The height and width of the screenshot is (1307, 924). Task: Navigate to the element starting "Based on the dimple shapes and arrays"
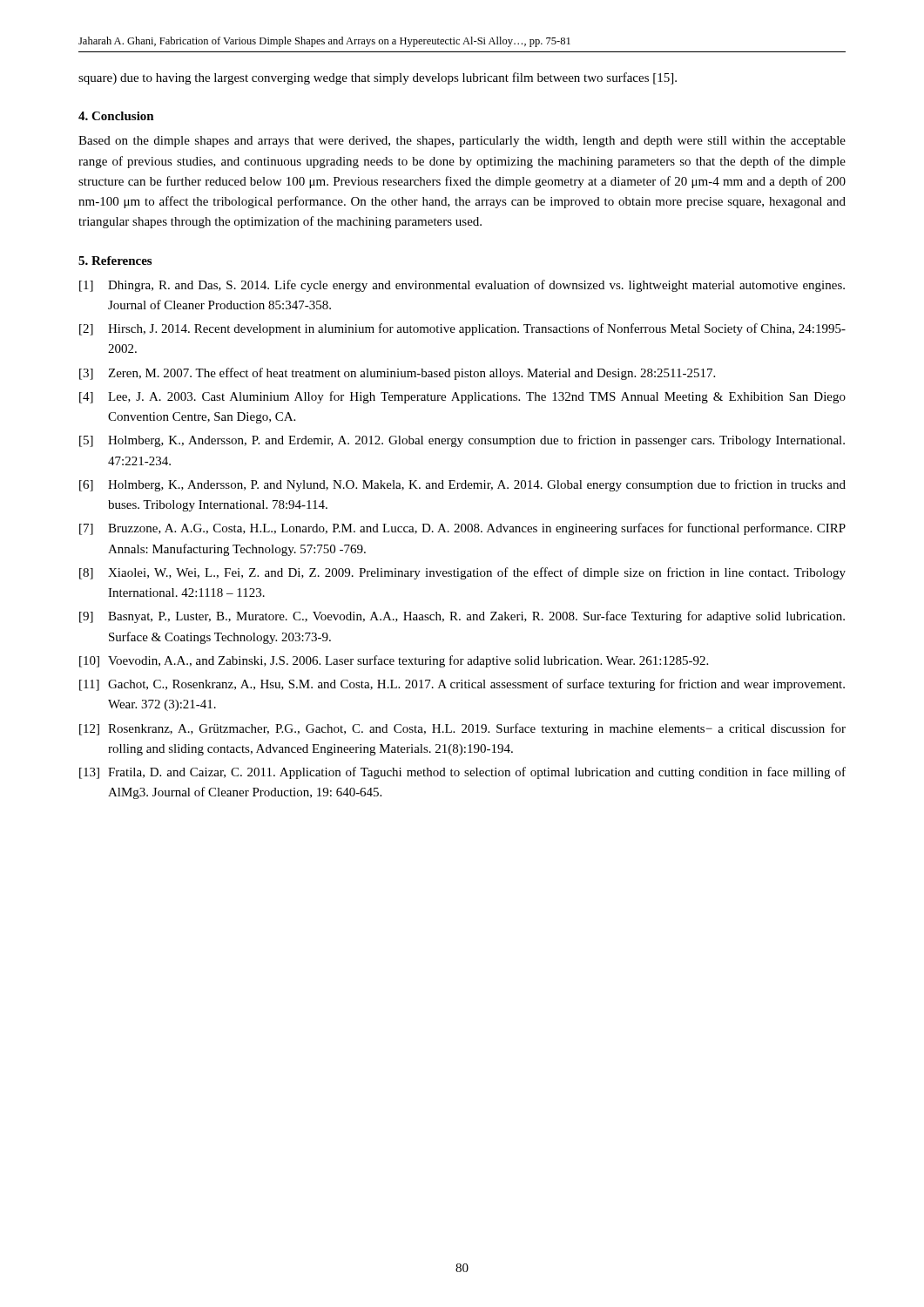[462, 181]
